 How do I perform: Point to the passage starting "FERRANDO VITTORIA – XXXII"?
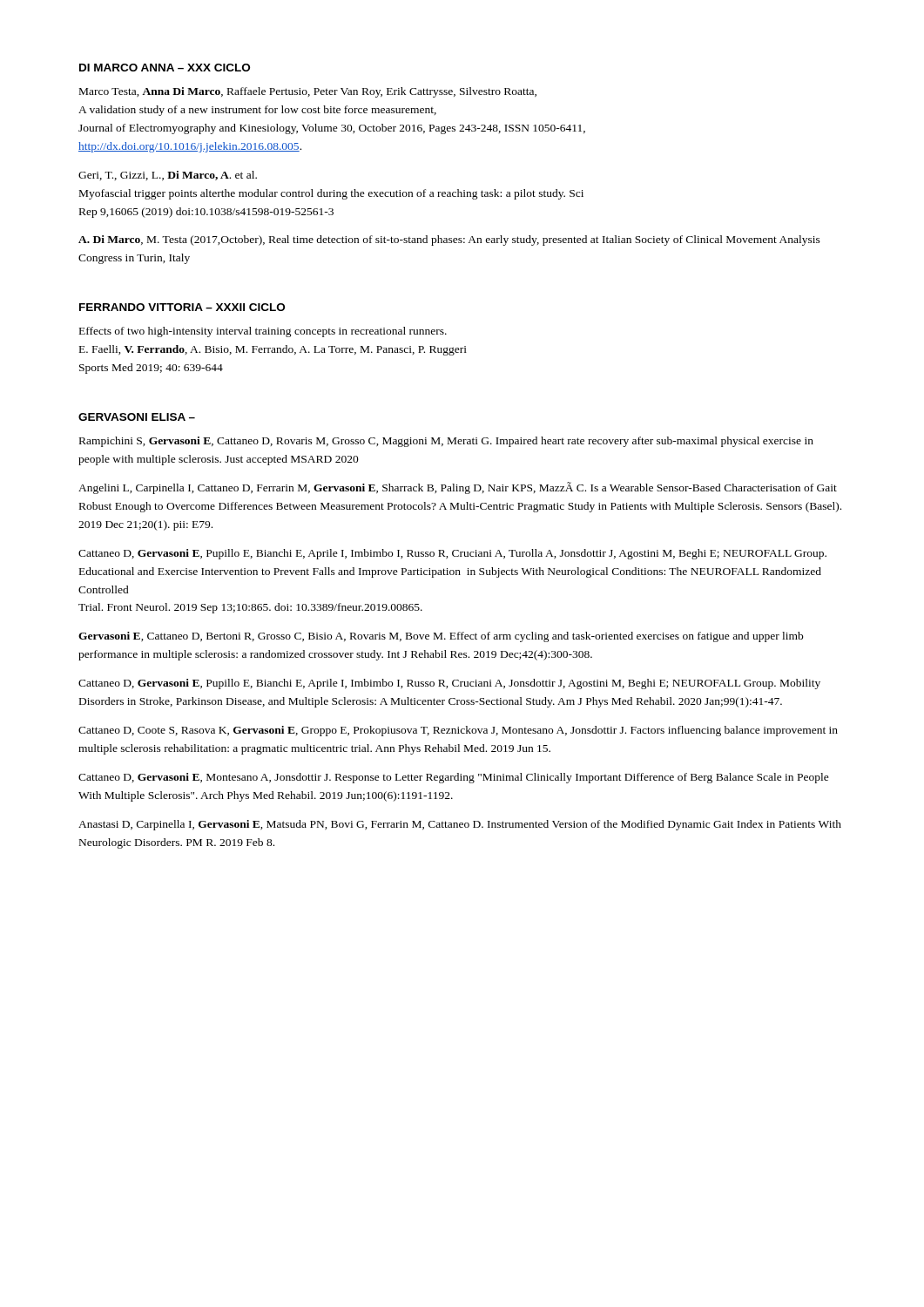coord(182,307)
